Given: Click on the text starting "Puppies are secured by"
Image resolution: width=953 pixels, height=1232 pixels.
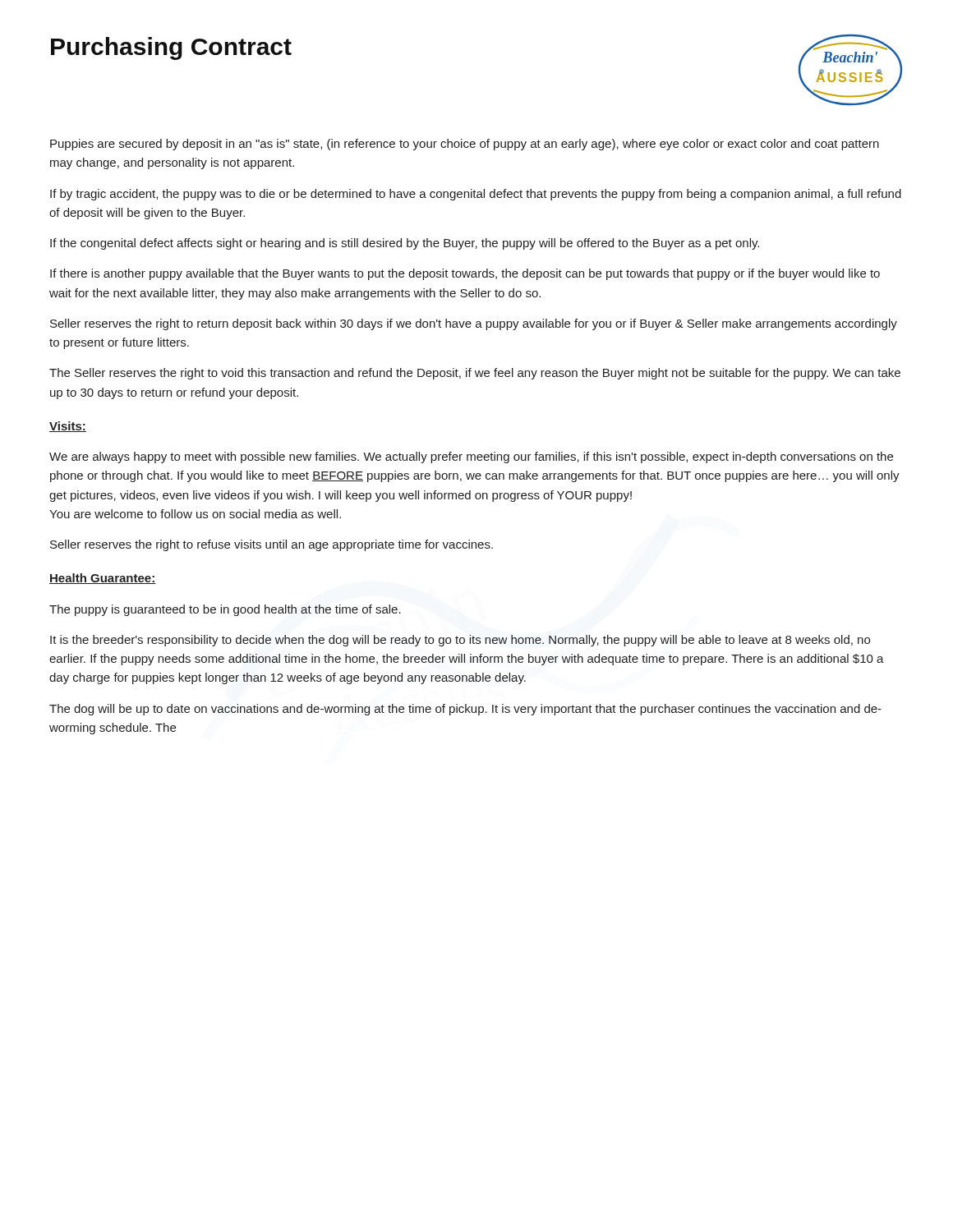Looking at the screenshot, I should pos(464,153).
